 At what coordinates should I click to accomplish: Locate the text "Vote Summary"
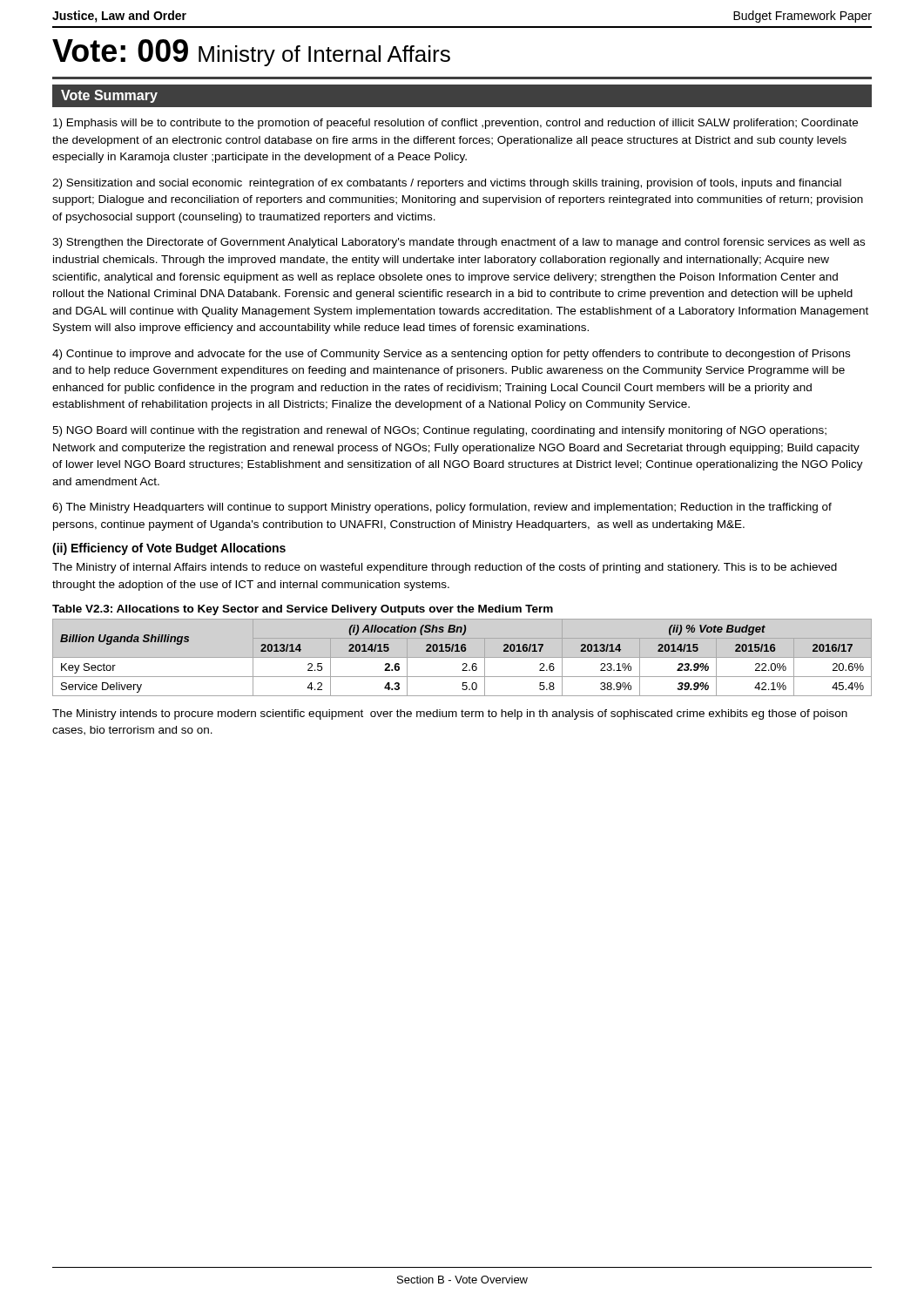point(109,95)
